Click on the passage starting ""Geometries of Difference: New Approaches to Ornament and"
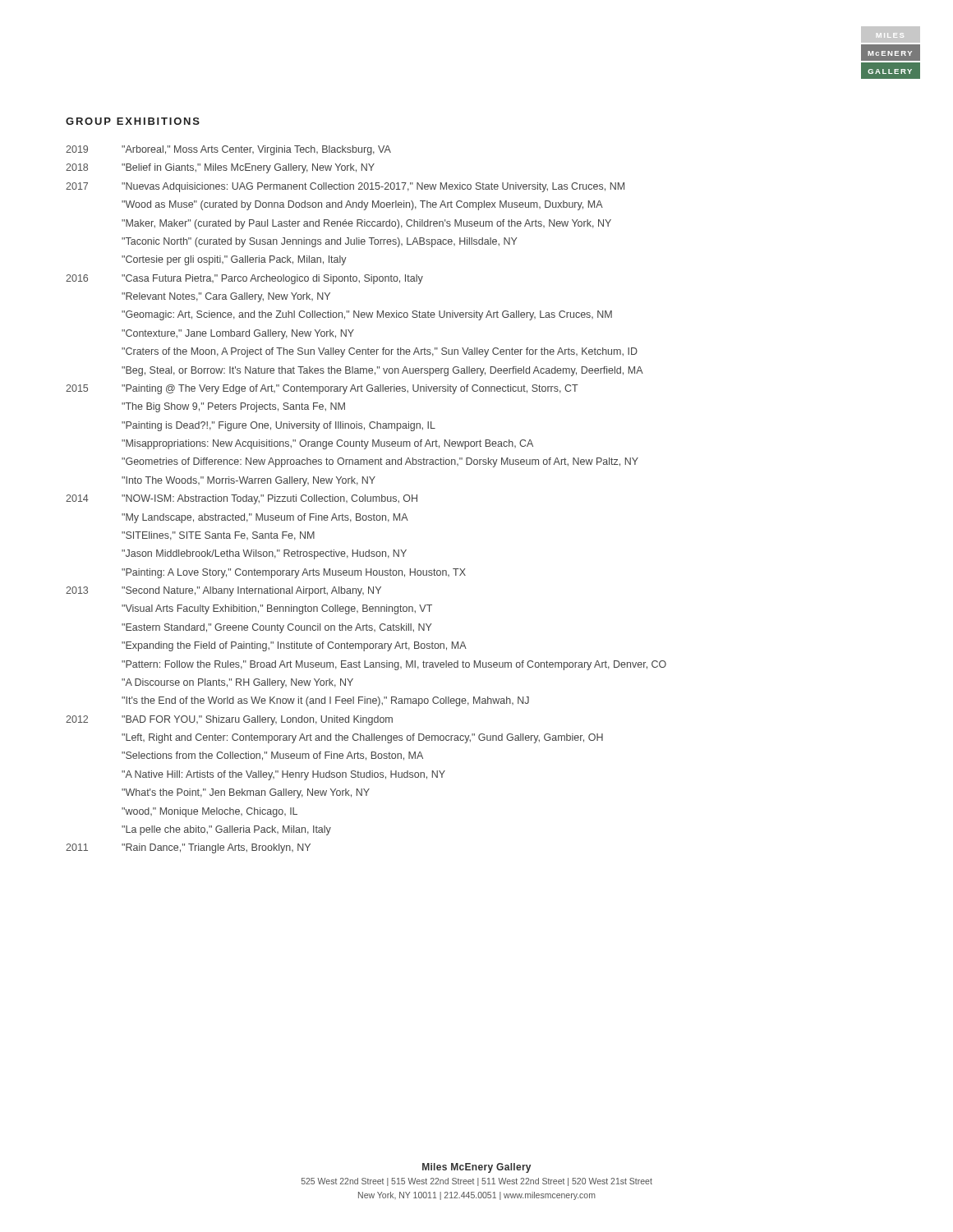The height and width of the screenshot is (1232, 953). tap(504, 462)
